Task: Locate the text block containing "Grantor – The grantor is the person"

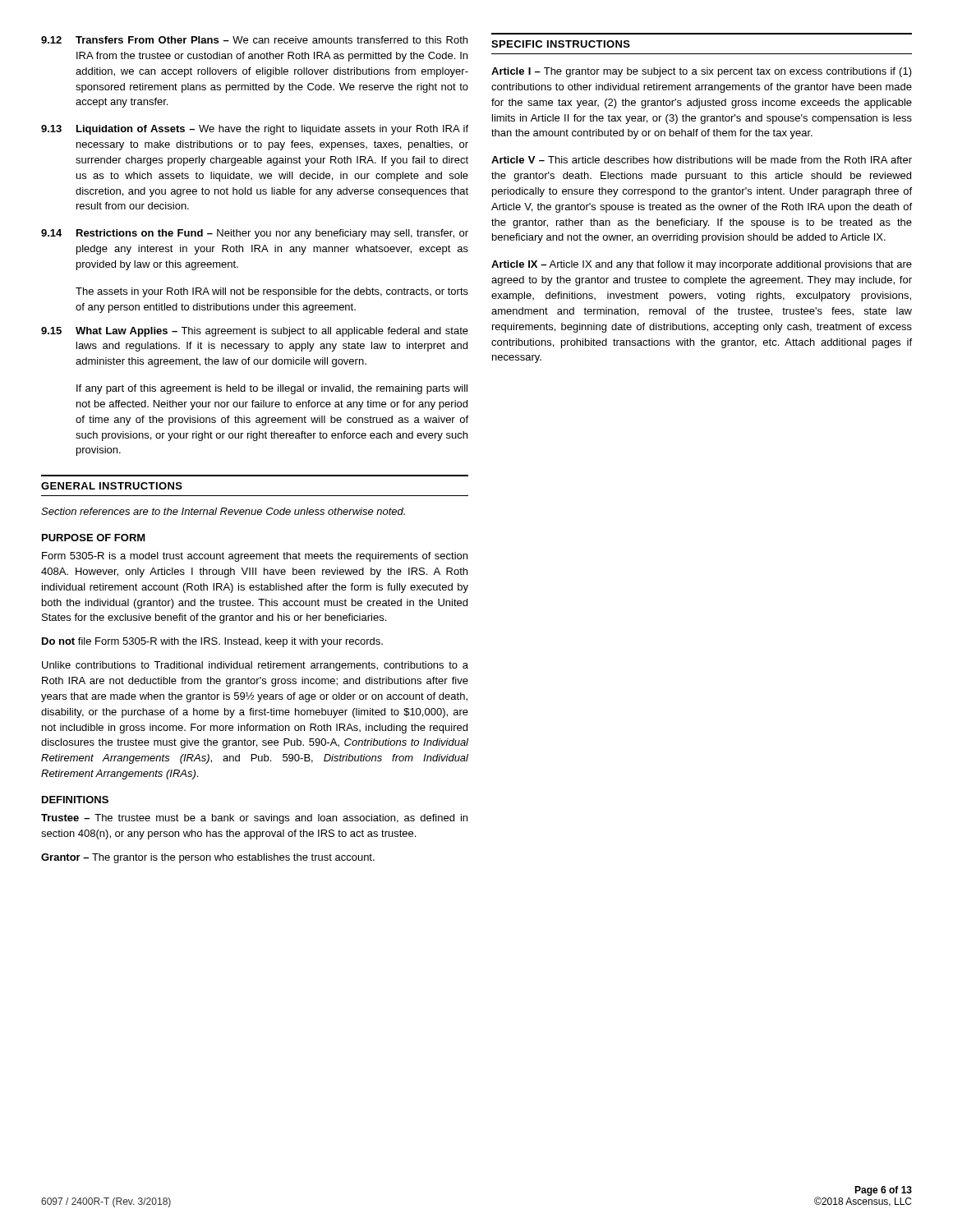Action: (x=208, y=857)
